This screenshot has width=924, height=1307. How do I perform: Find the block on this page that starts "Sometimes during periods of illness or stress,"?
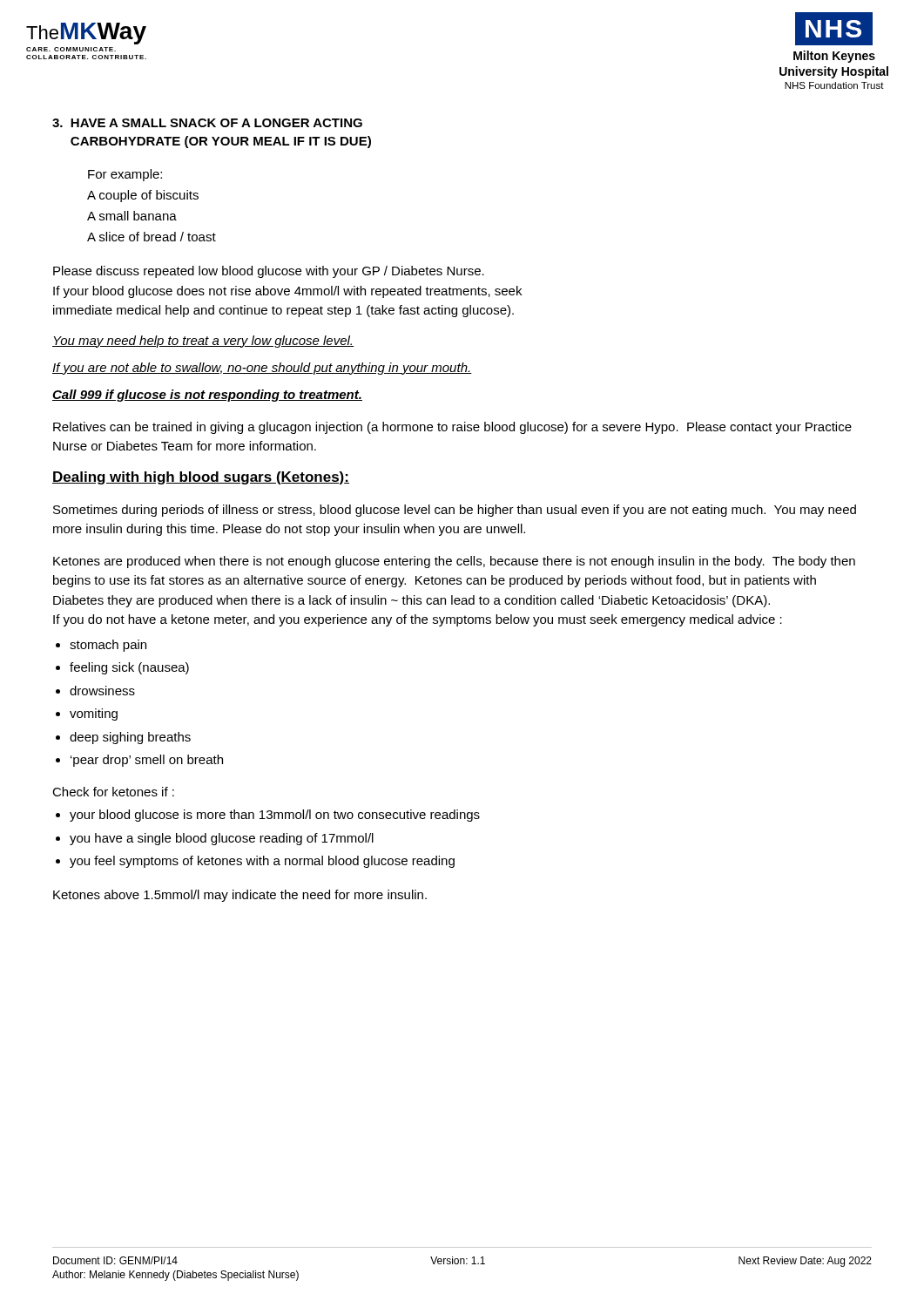point(455,519)
